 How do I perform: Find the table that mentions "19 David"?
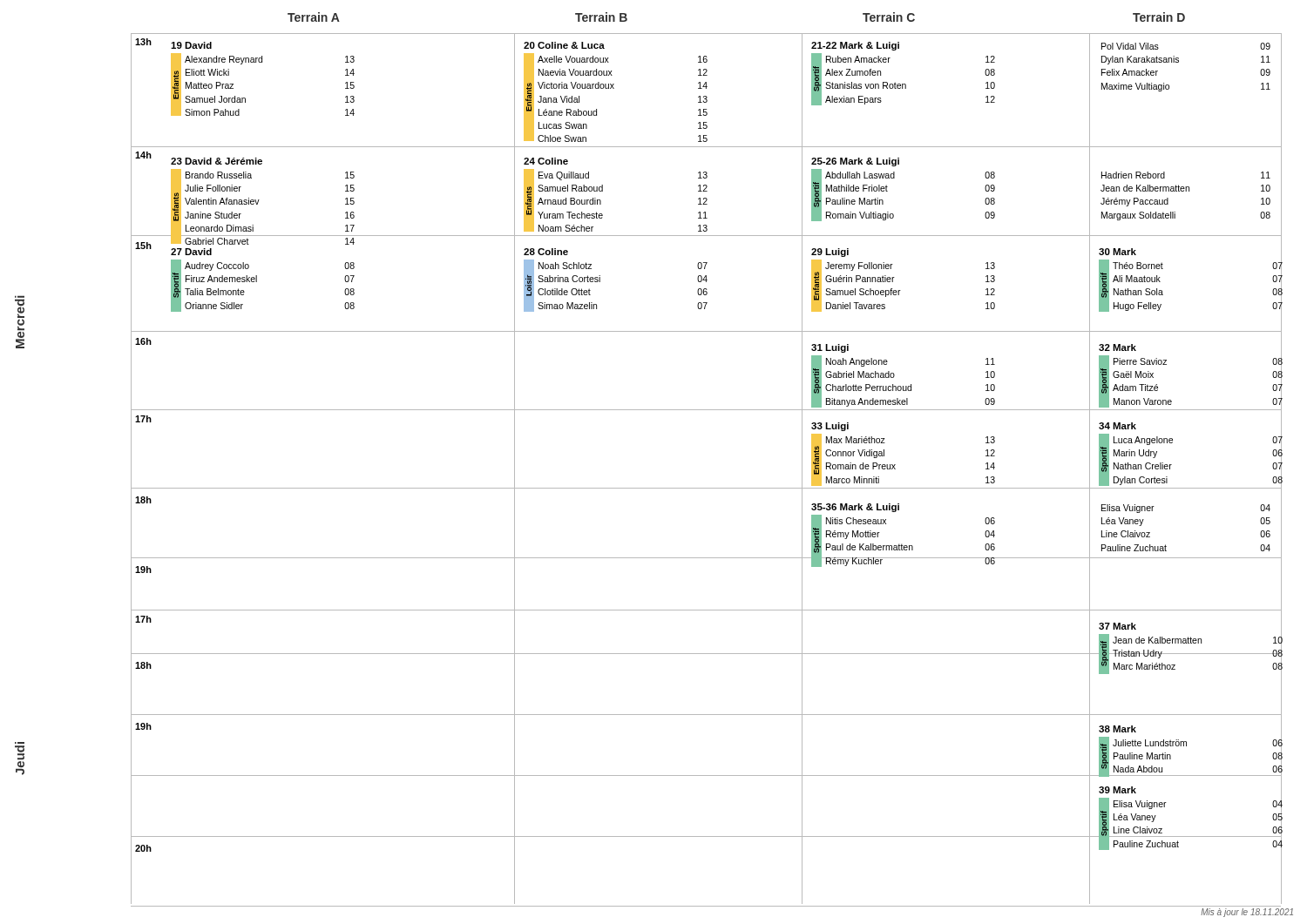coord(263,80)
